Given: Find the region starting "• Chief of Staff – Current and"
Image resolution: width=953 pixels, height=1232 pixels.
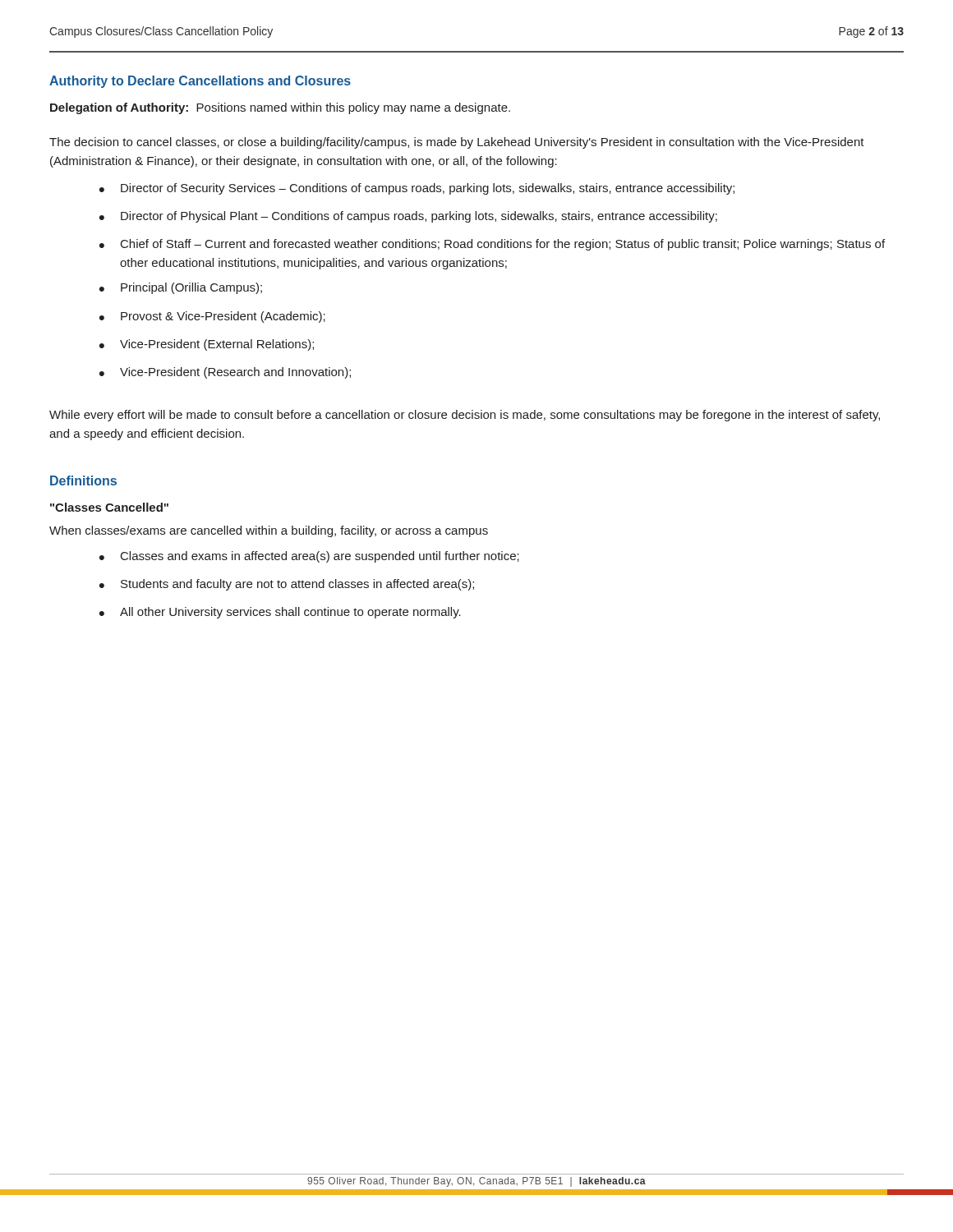Looking at the screenshot, I should point(501,254).
